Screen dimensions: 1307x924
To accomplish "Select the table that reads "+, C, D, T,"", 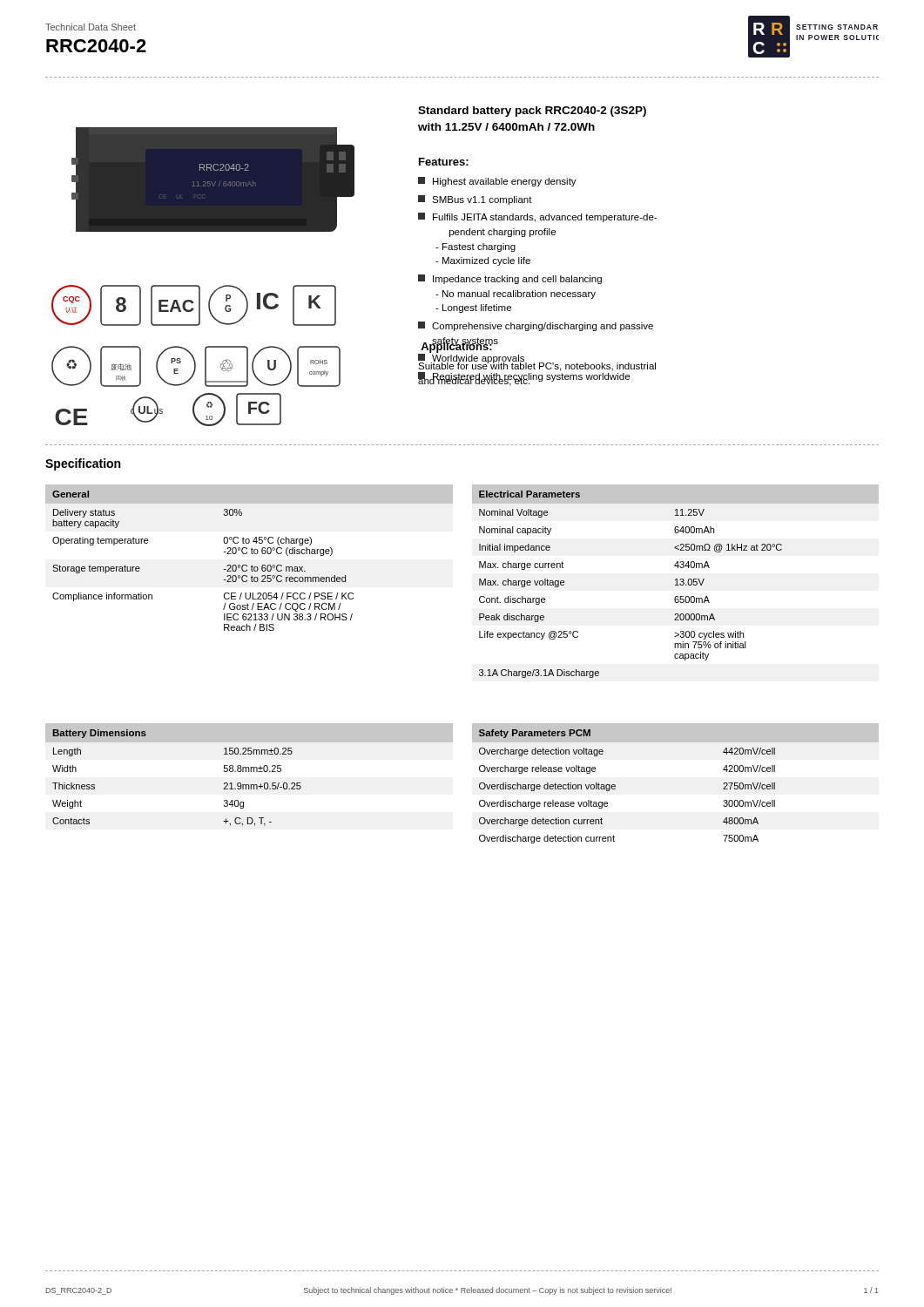I will point(249,785).
